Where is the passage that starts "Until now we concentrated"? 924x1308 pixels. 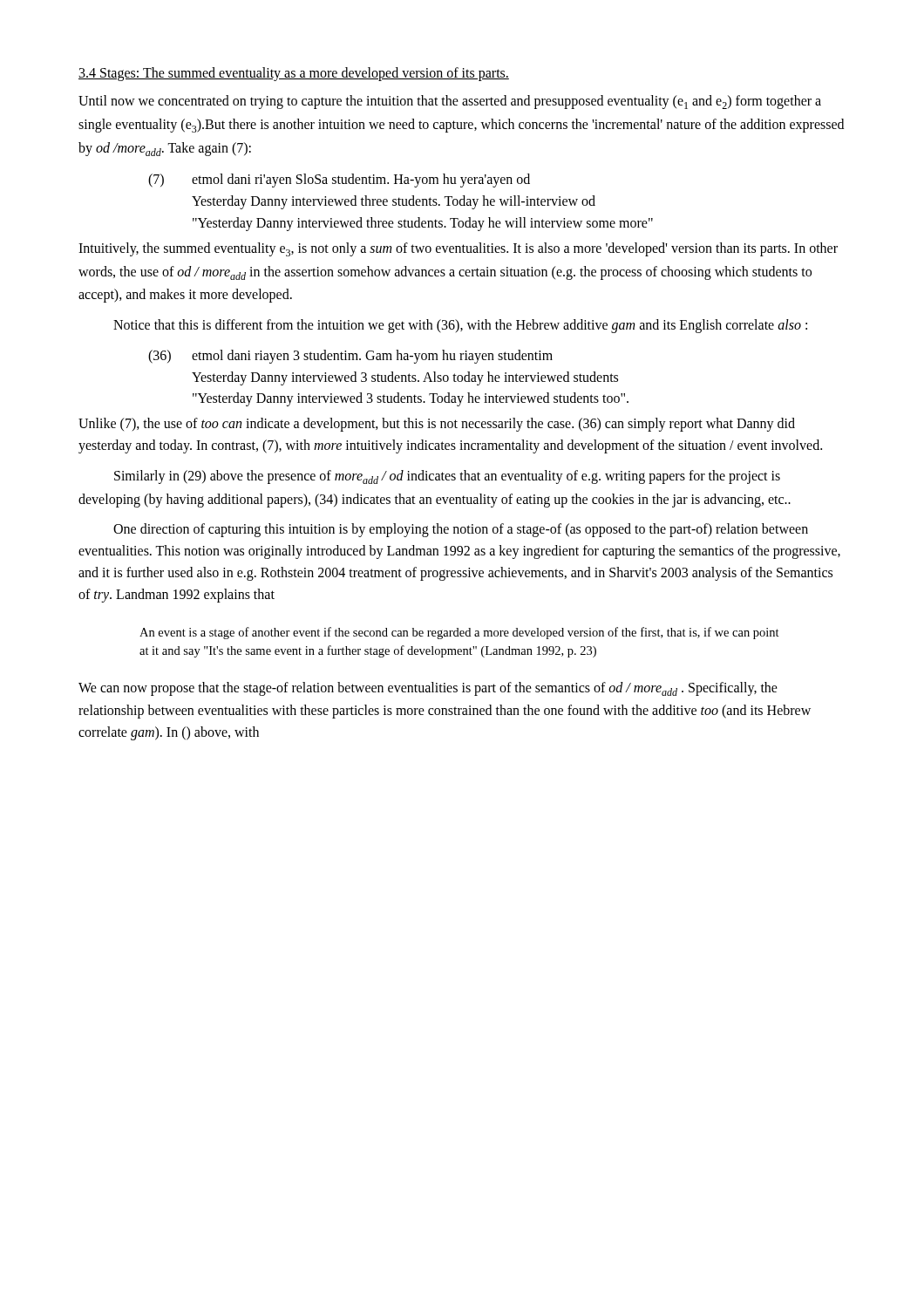pos(461,126)
